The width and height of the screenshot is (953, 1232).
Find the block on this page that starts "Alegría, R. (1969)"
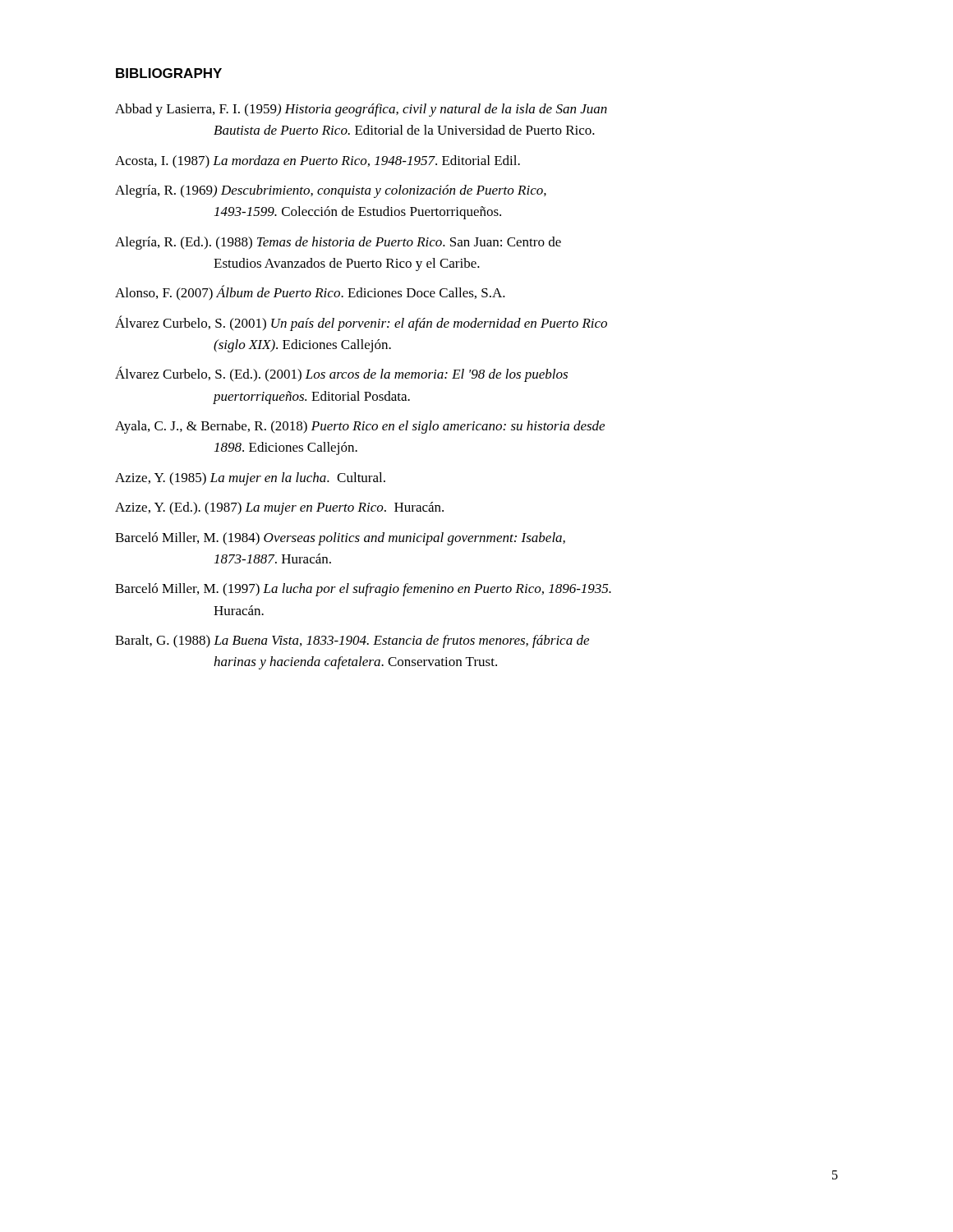[x=468, y=203]
